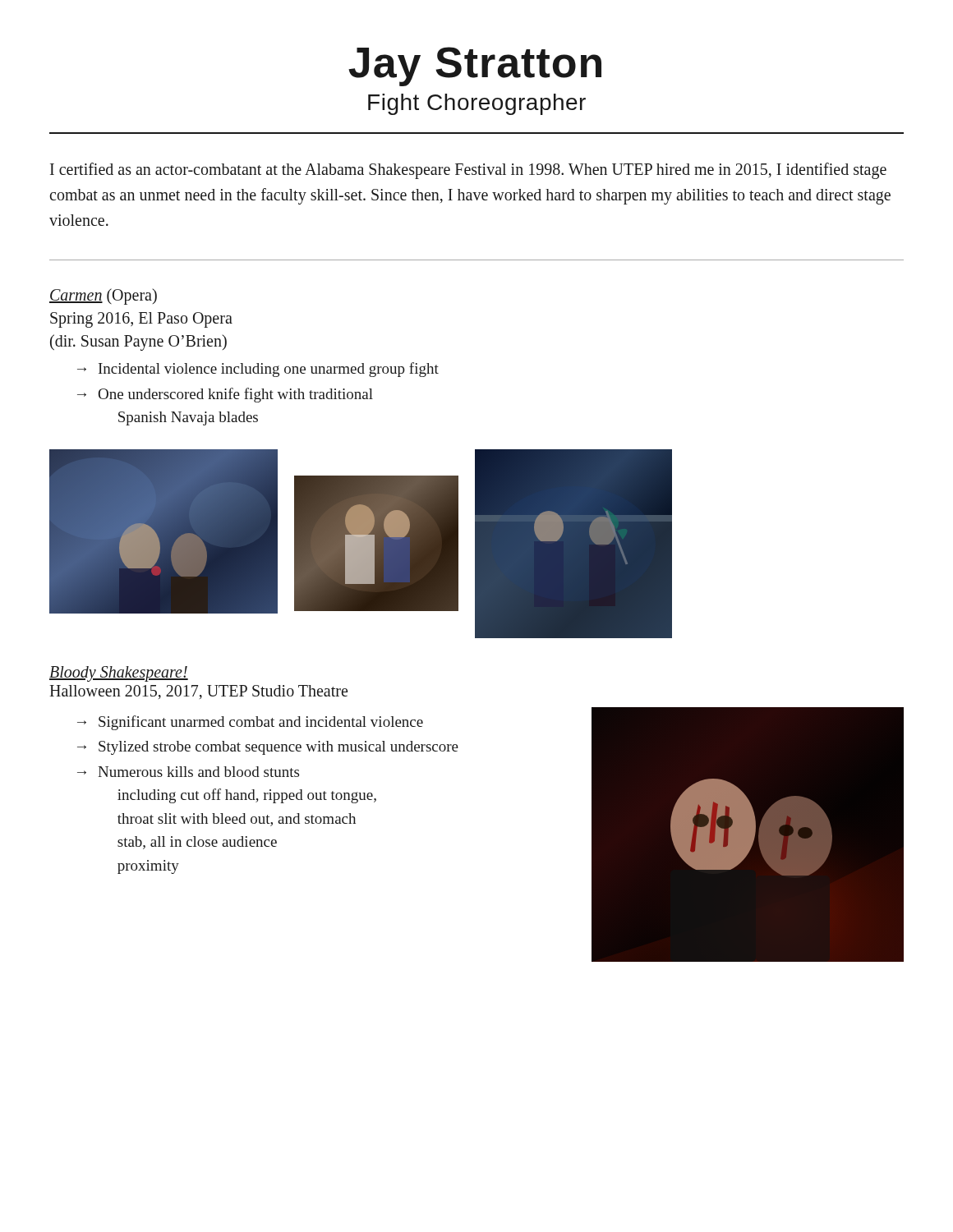Viewport: 953px width, 1232px height.
Task: Click on the list item that reads "→ Numerous kills and"
Action: (226, 819)
